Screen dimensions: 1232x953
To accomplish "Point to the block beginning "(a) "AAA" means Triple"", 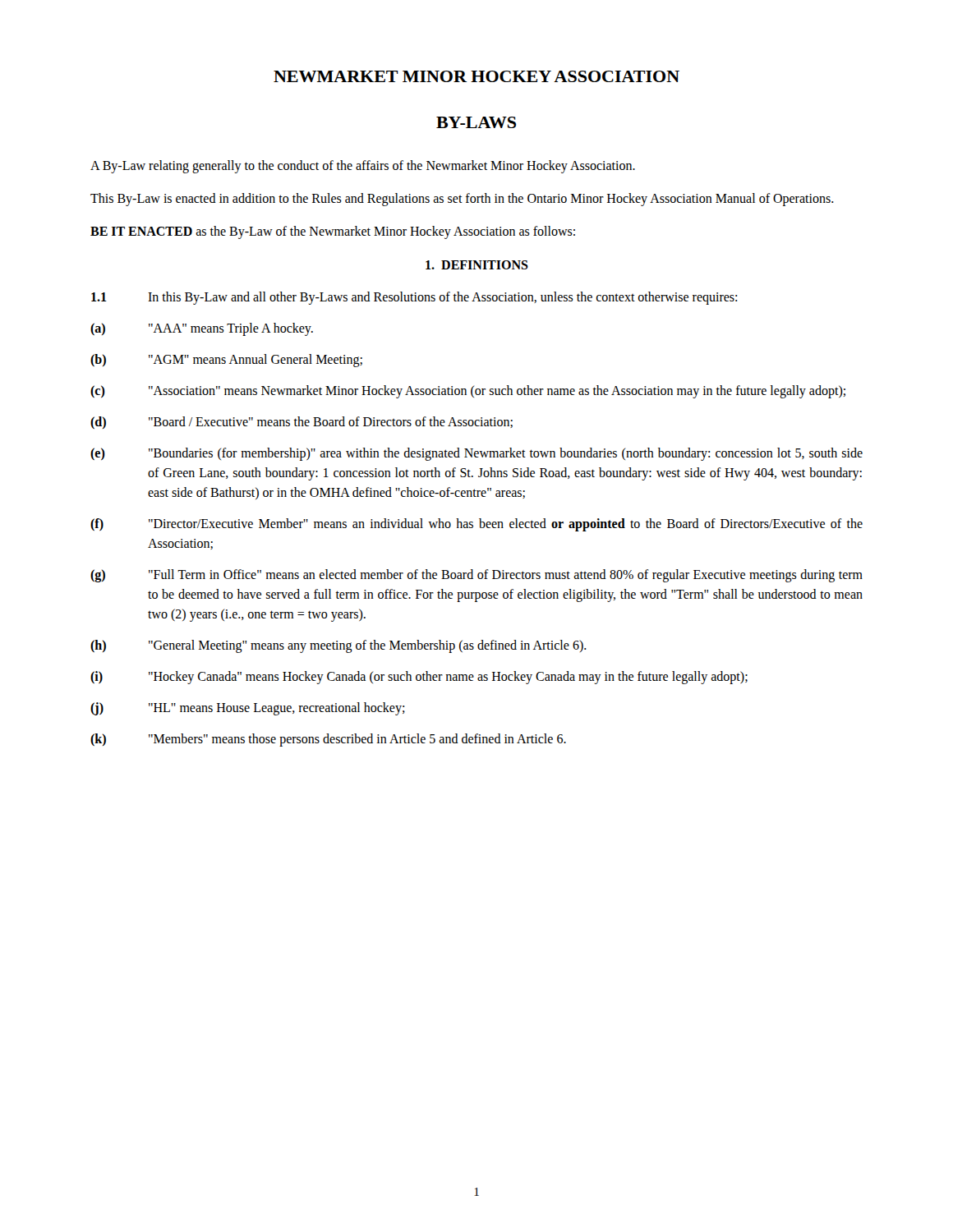I will pos(202,329).
